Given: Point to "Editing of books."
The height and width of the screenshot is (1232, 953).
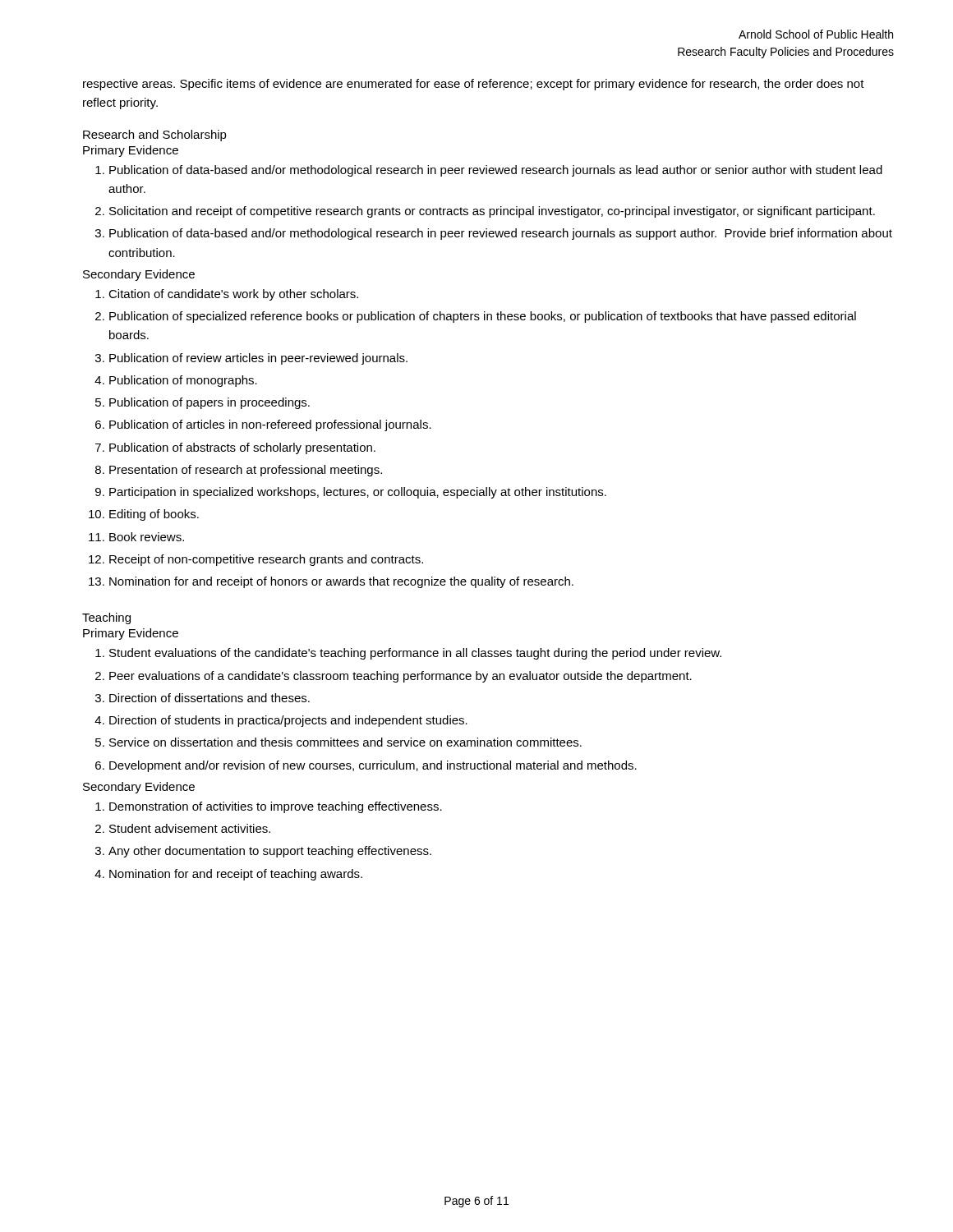Looking at the screenshot, I should click(x=154, y=514).
